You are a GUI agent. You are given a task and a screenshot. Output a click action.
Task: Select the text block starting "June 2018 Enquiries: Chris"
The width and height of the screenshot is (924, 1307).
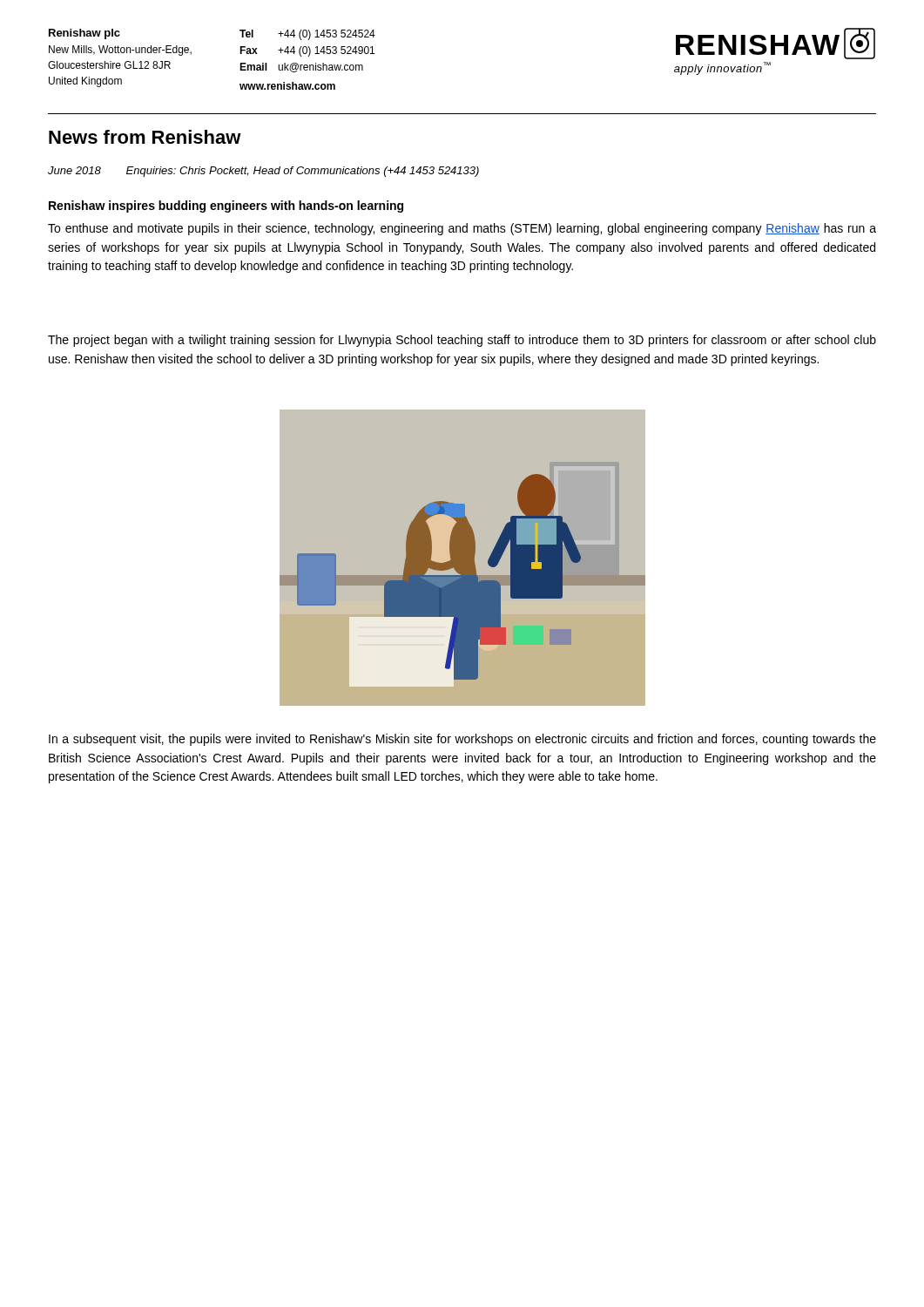tap(264, 170)
